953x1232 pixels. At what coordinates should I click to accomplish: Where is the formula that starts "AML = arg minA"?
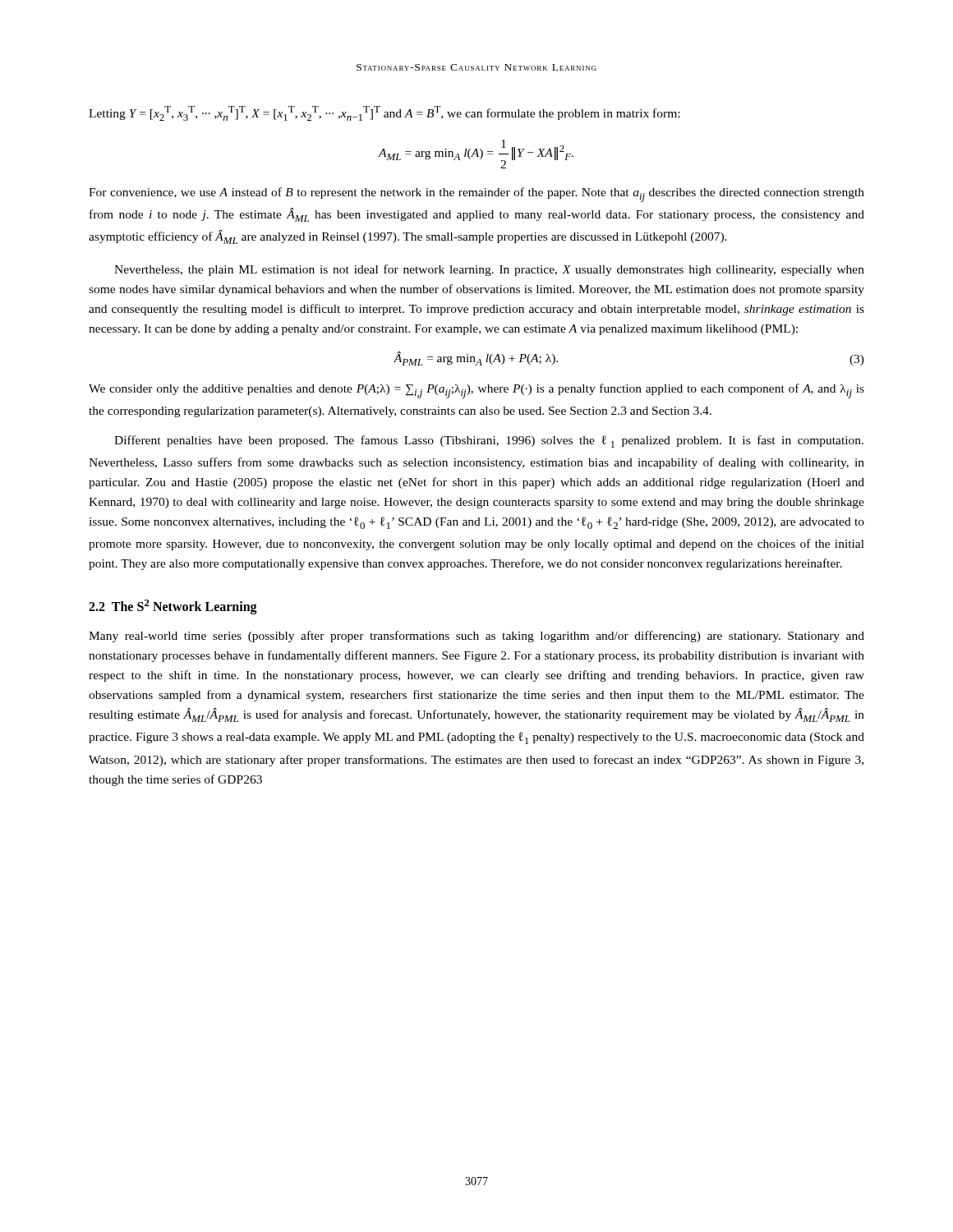476,154
